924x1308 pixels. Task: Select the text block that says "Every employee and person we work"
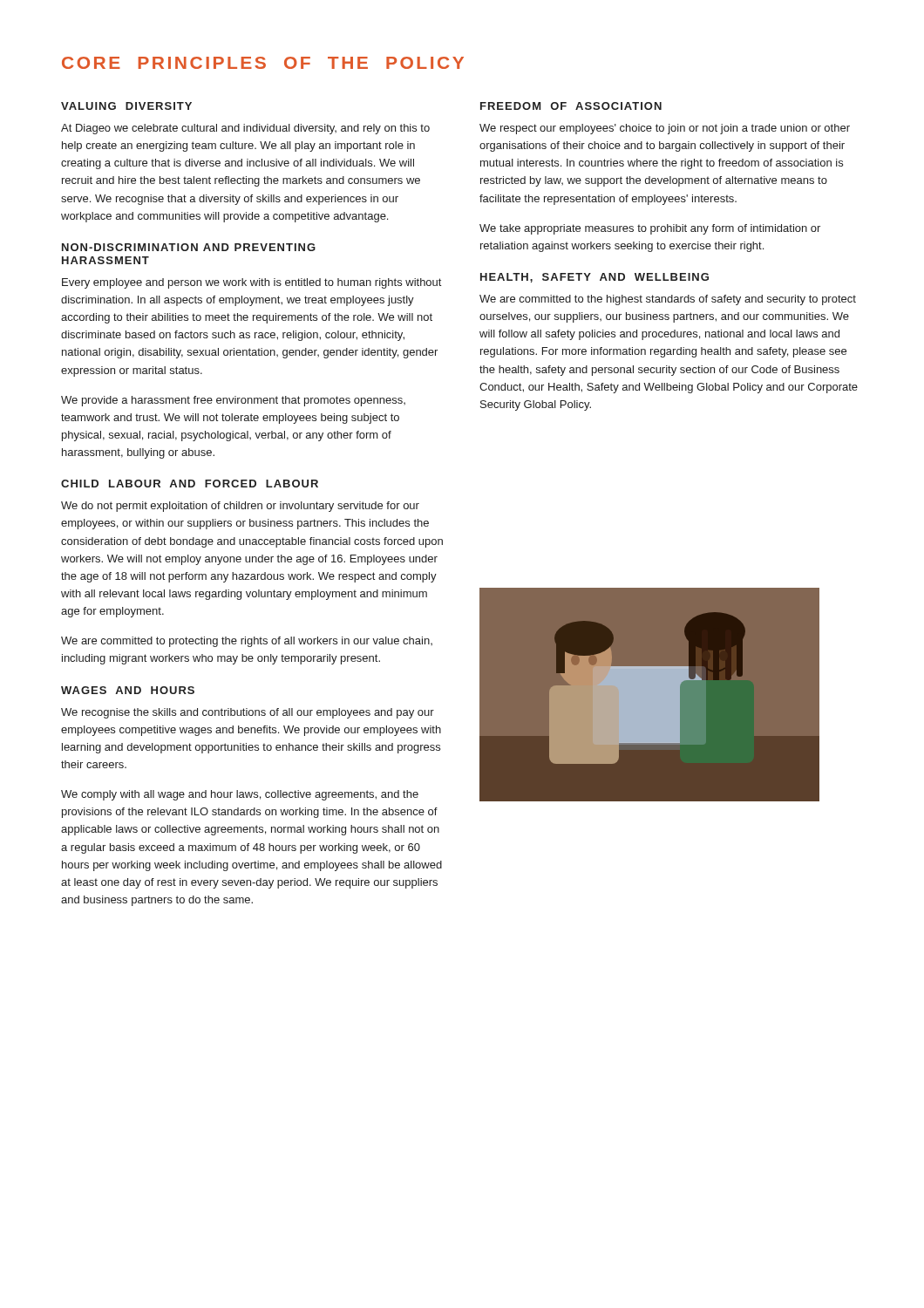tap(251, 326)
